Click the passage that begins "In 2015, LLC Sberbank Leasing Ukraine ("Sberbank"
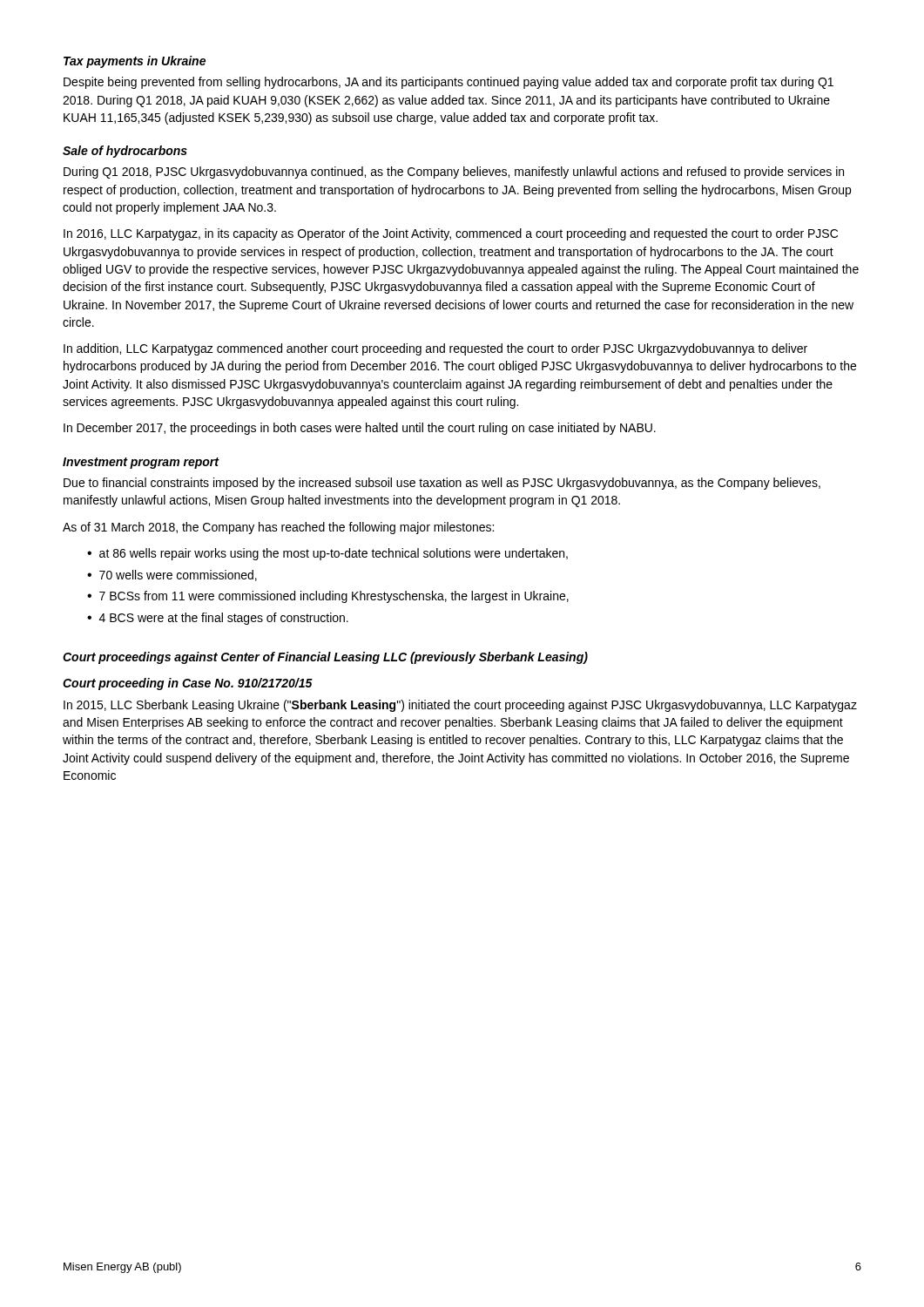 (x=462, y=740)
